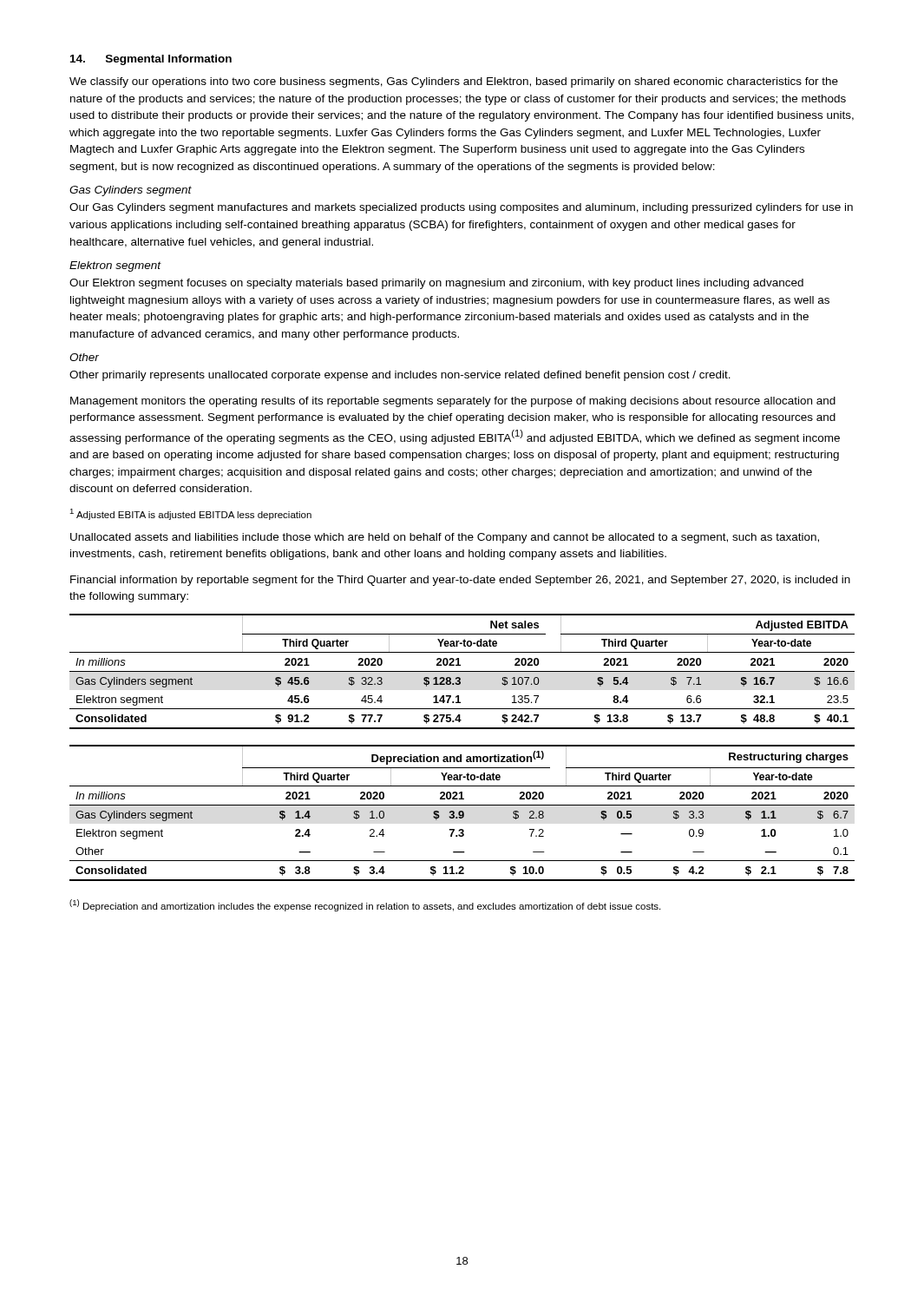
Task: Navigate to the passage starting "14. Segmental Information"
Action: point(151,59)
